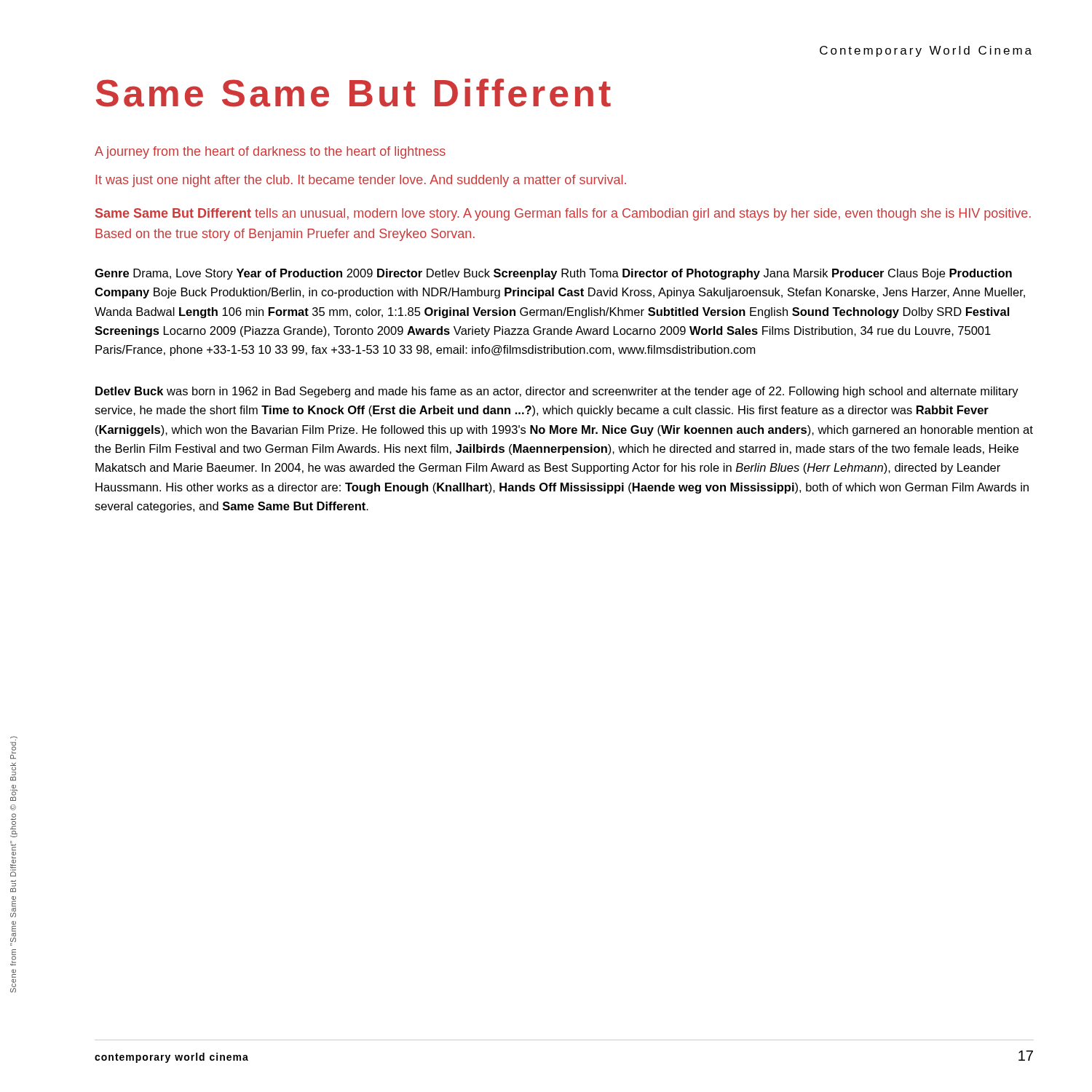Navigate to the text block starting "It was just one night"

(361, 180)
